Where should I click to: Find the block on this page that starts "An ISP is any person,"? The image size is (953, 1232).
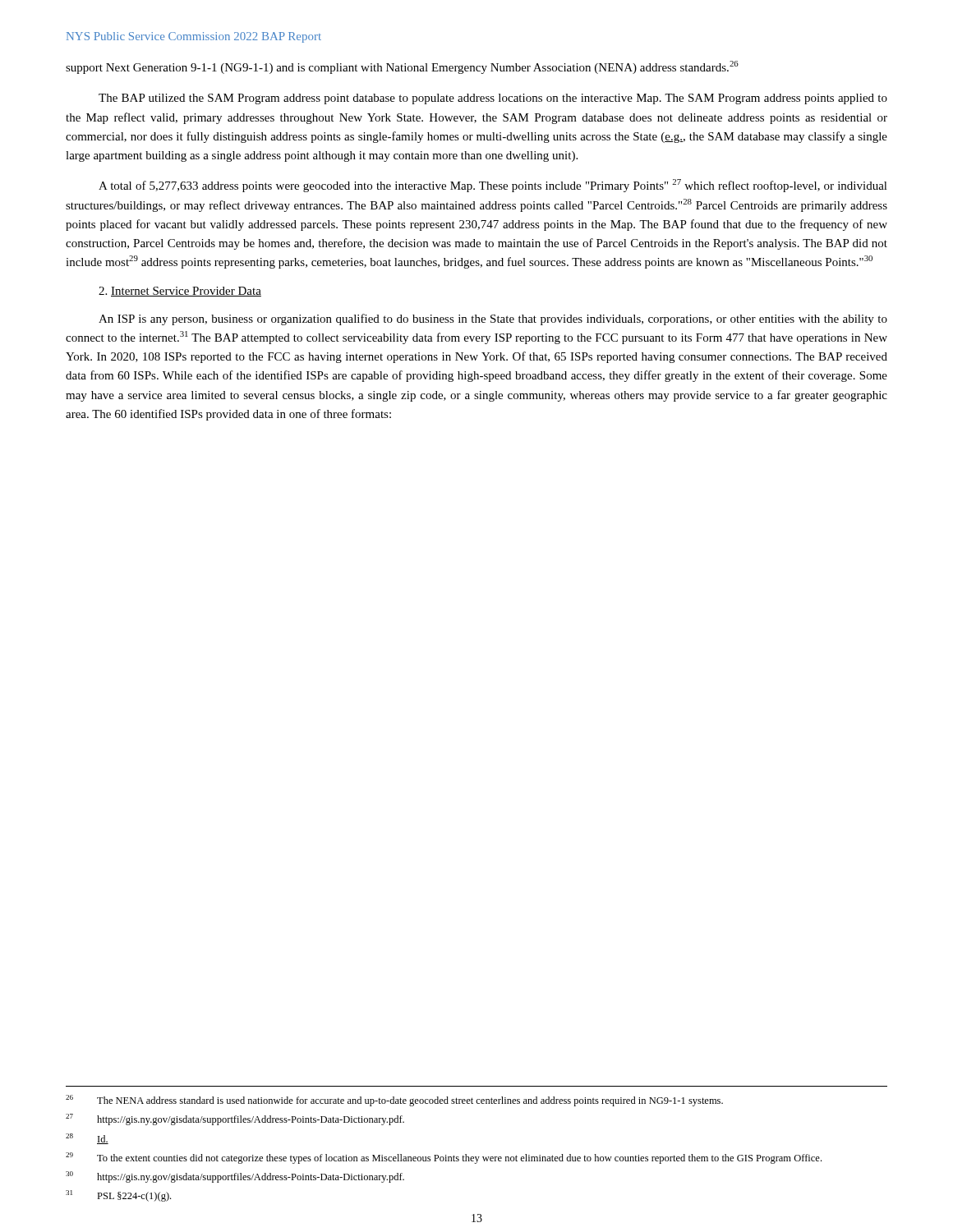(x=476, y=367)
